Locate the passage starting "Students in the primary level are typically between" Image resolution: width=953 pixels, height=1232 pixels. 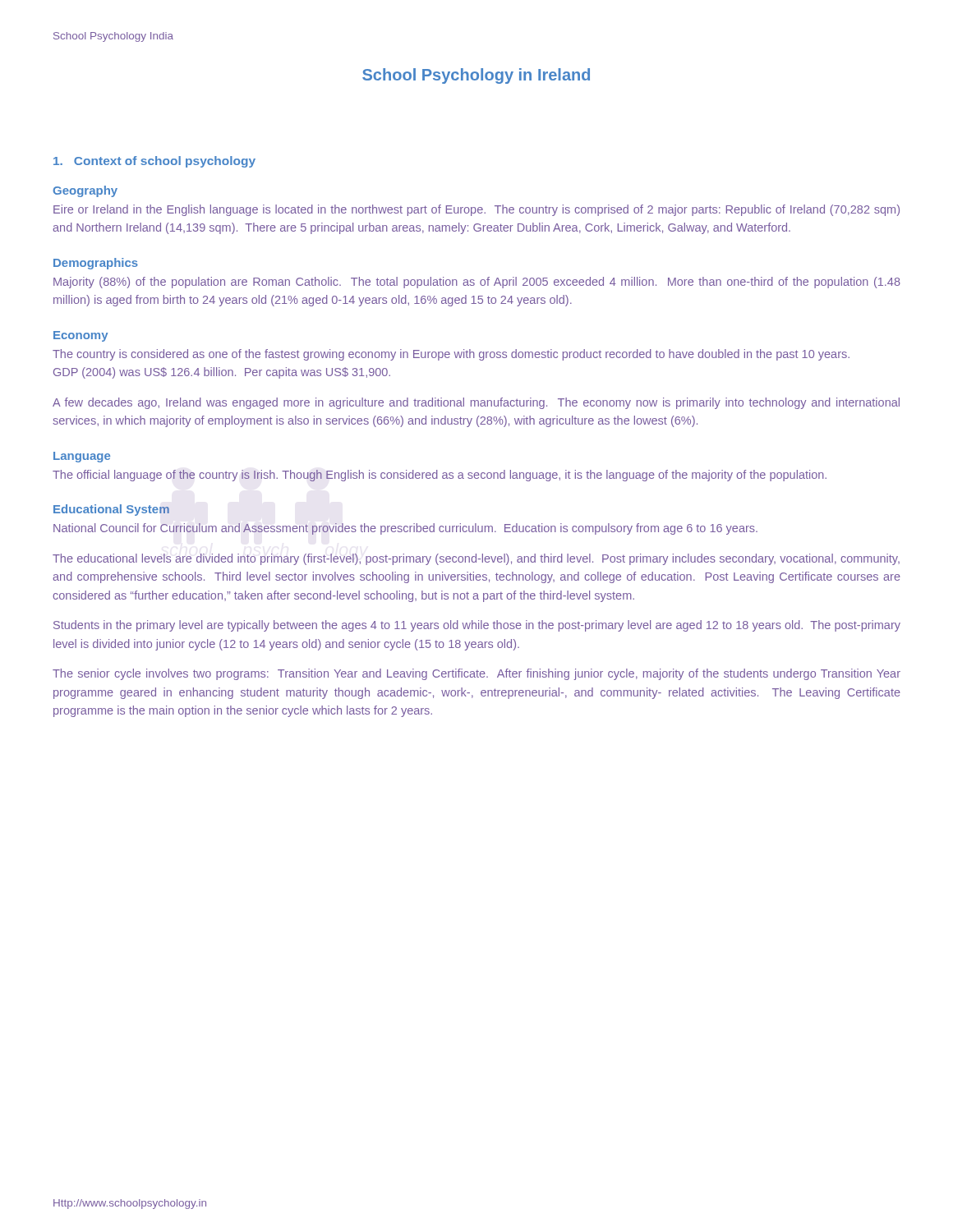(476, 634)
